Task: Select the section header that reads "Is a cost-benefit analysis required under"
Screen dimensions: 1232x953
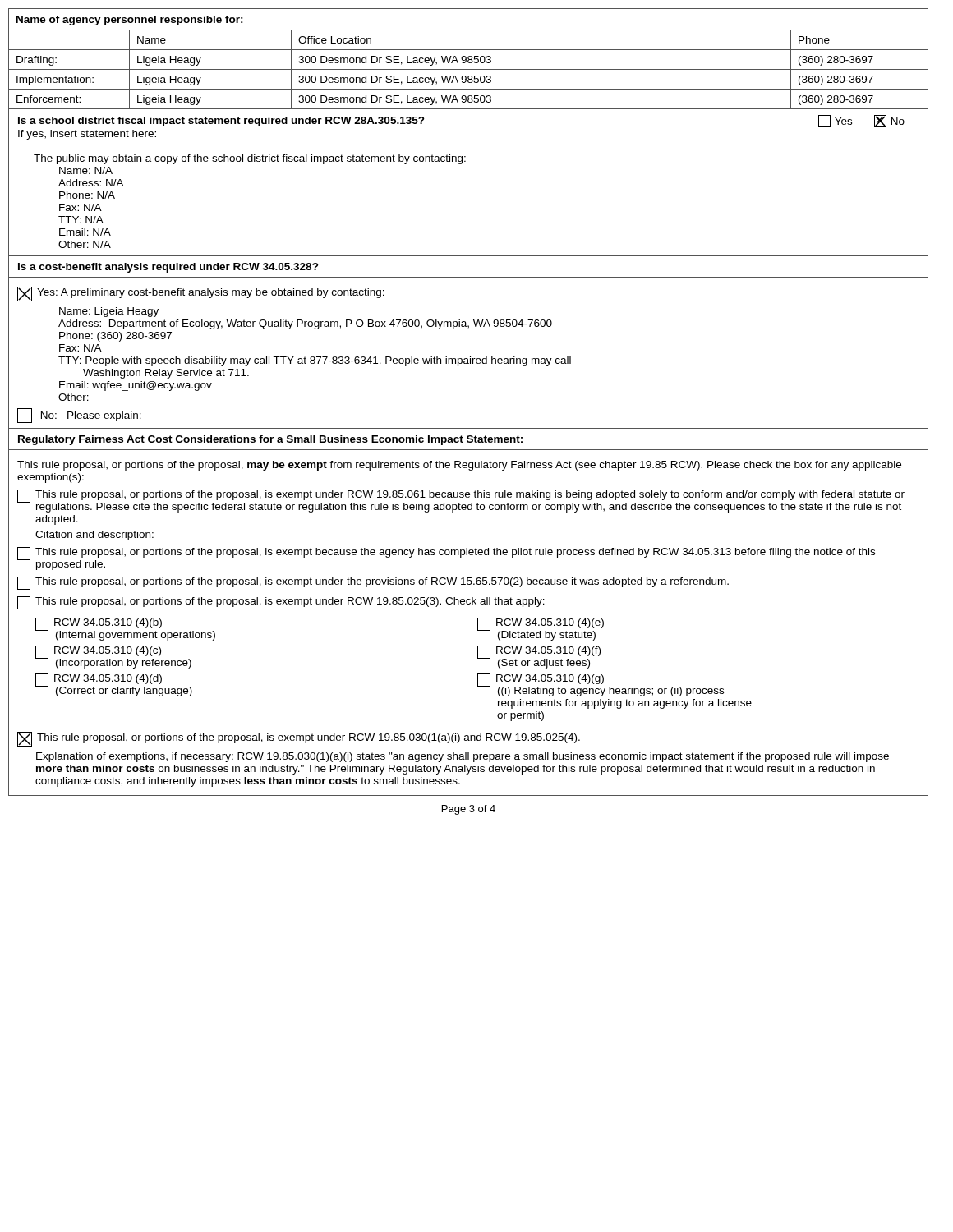Action: [x=168, y=266]
